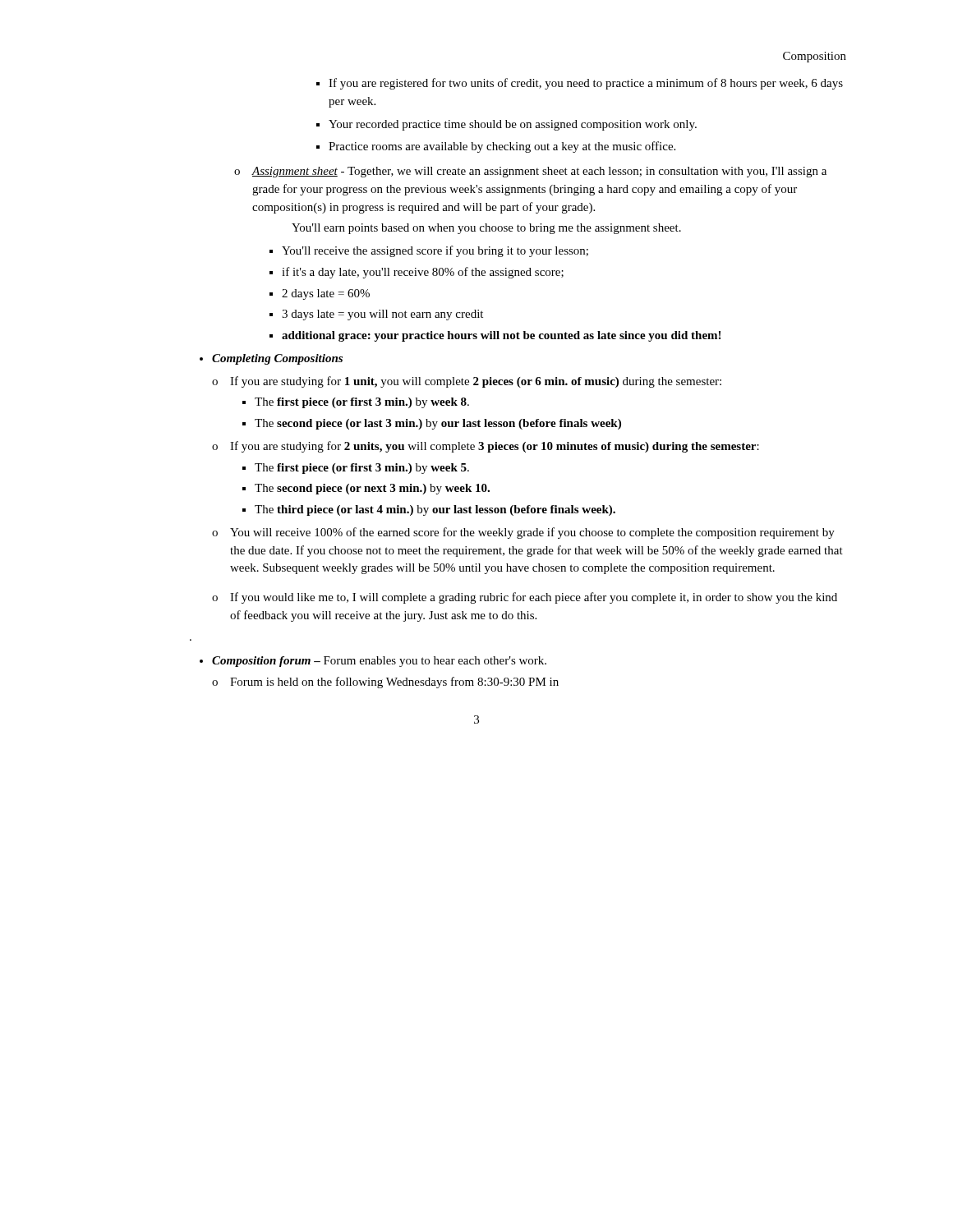Where is the passage that starts "Composition forum – Forum enables you"?
The height and width of the screenshot is (1232, 953).
coord(518,672)
